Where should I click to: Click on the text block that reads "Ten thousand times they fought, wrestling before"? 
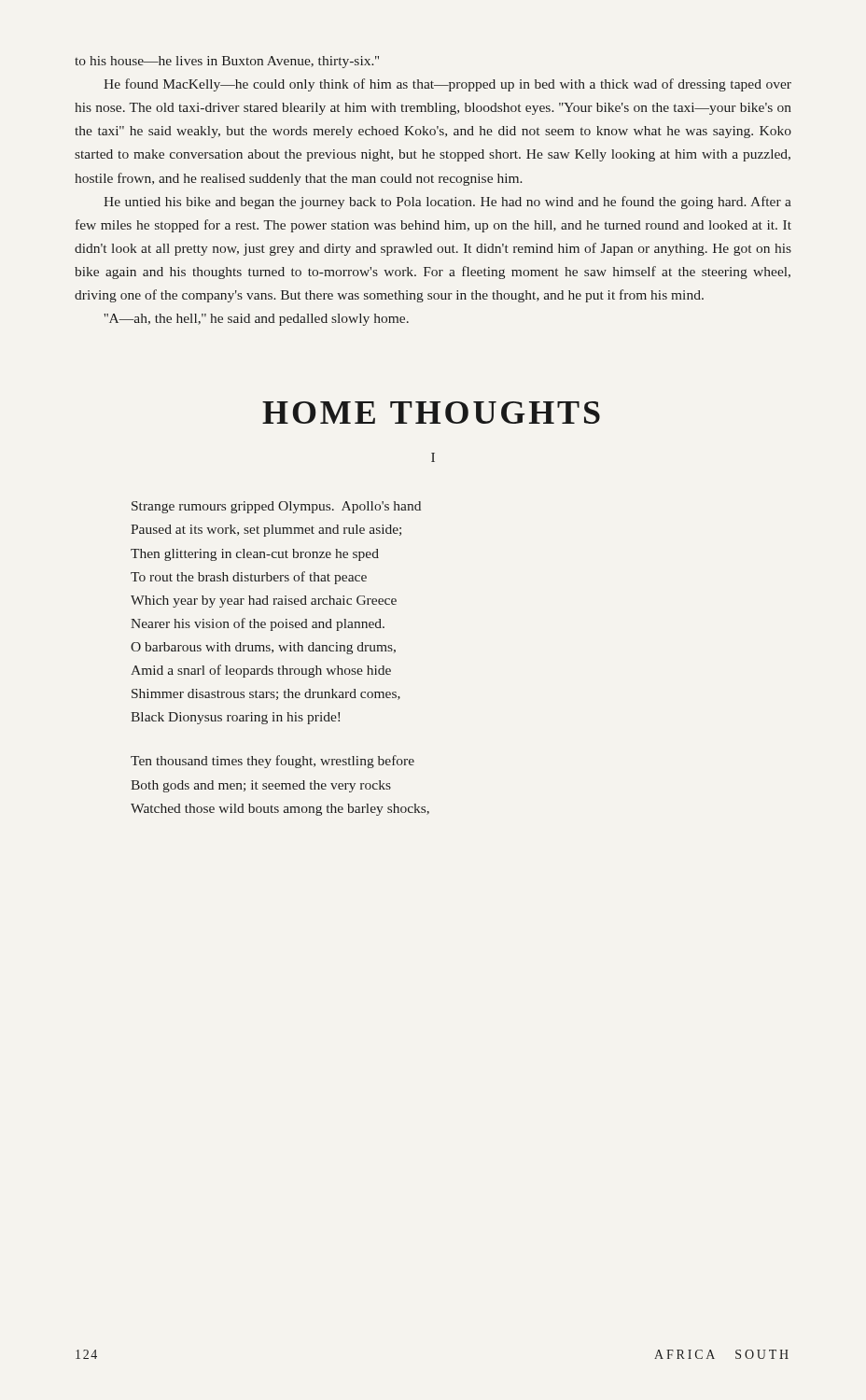[272, 762]
